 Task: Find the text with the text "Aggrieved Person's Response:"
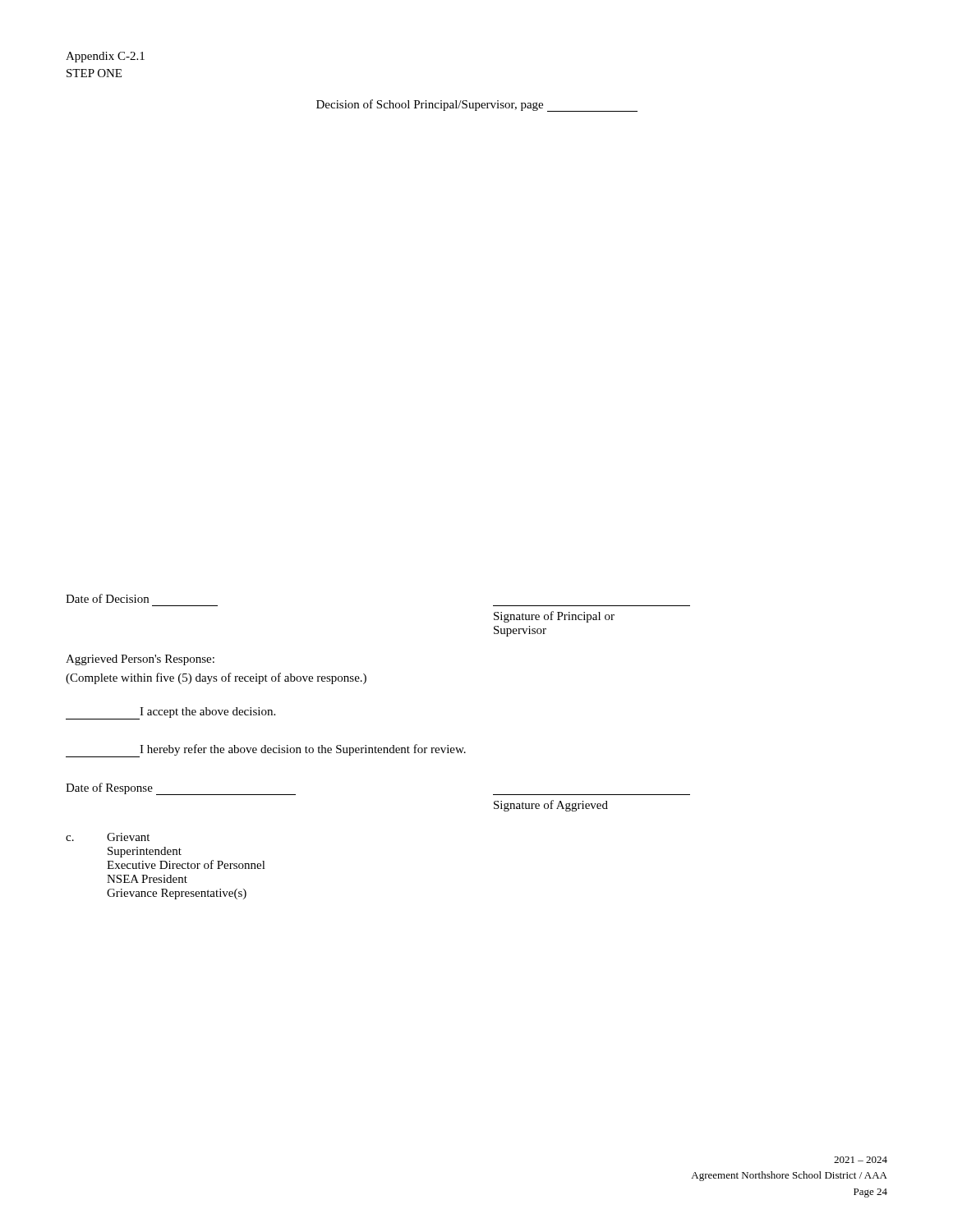(140, 659)
